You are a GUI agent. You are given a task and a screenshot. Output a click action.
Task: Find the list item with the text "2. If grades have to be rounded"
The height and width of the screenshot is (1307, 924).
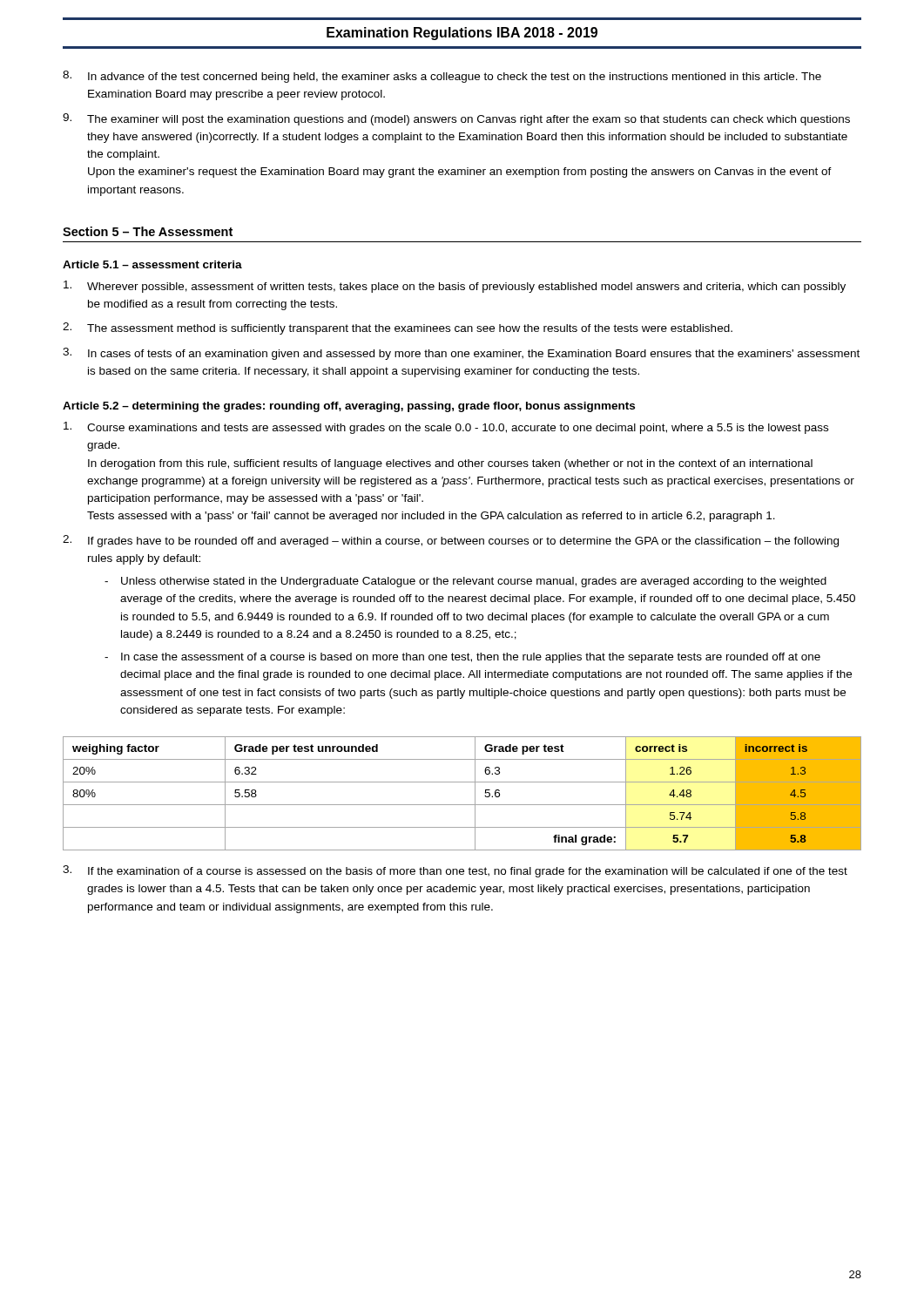click(462, 628)
